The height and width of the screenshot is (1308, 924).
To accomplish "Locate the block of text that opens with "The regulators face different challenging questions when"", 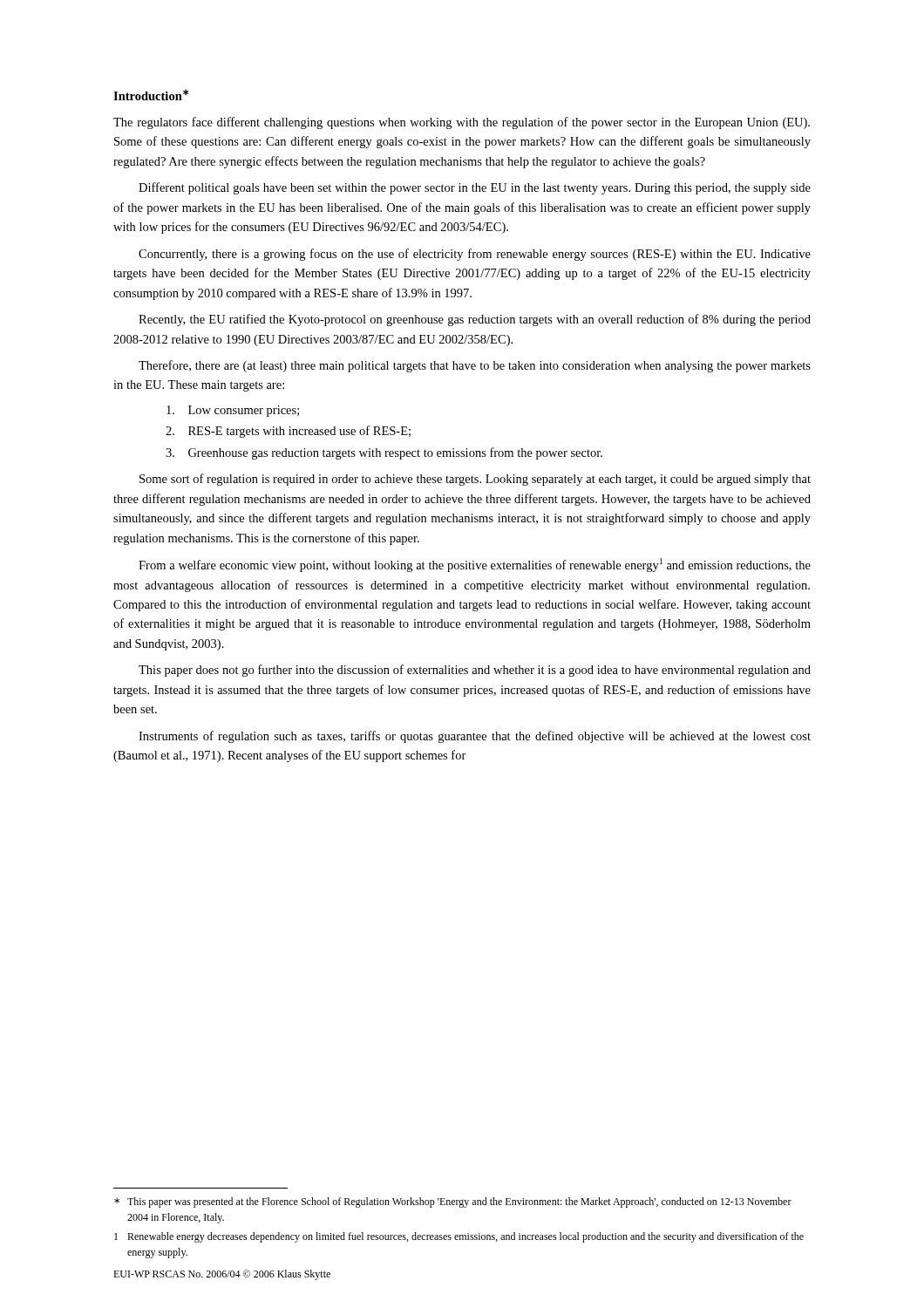I will pos(462,142).
